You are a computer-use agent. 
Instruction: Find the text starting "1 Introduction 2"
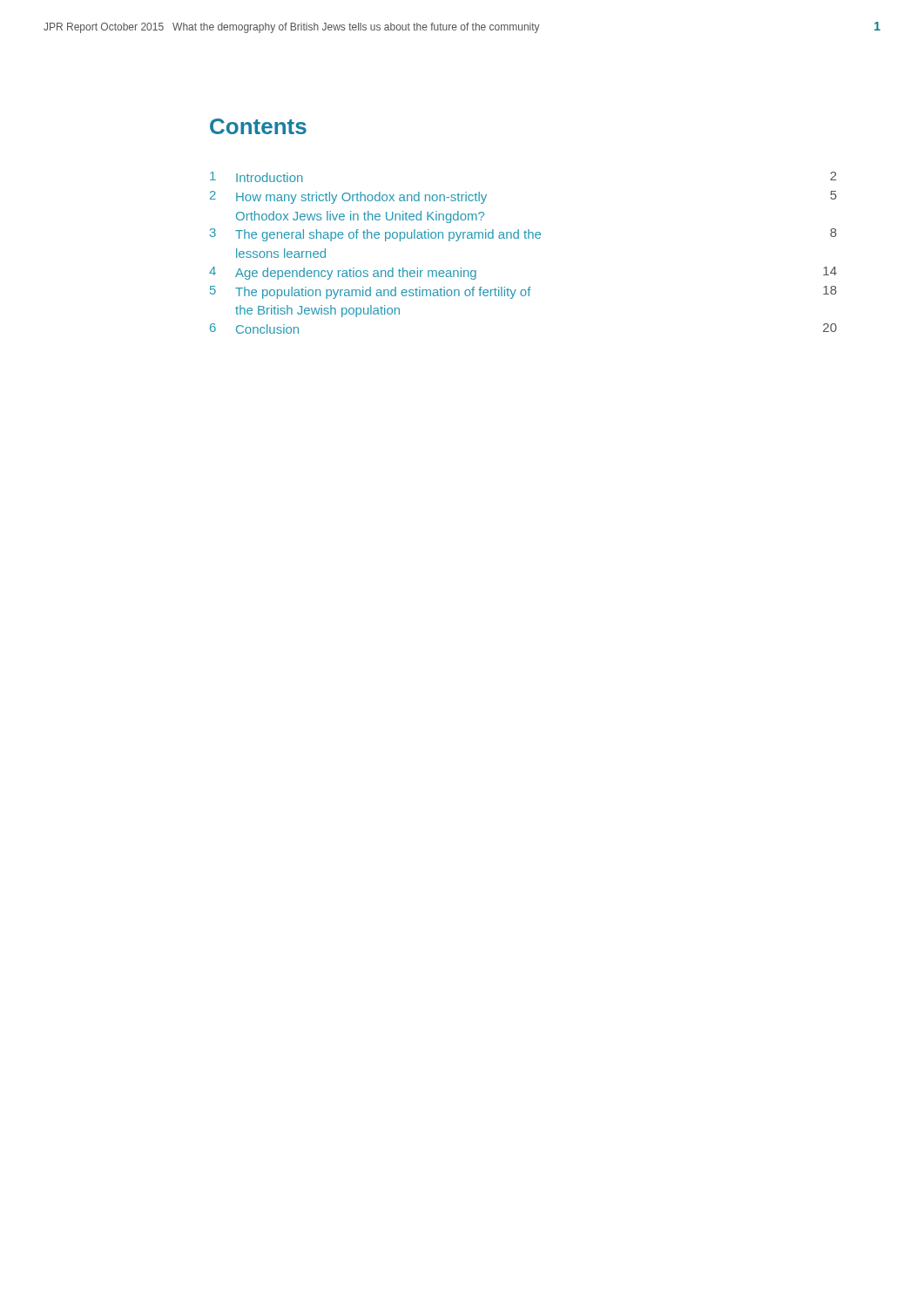click(270, 176)
